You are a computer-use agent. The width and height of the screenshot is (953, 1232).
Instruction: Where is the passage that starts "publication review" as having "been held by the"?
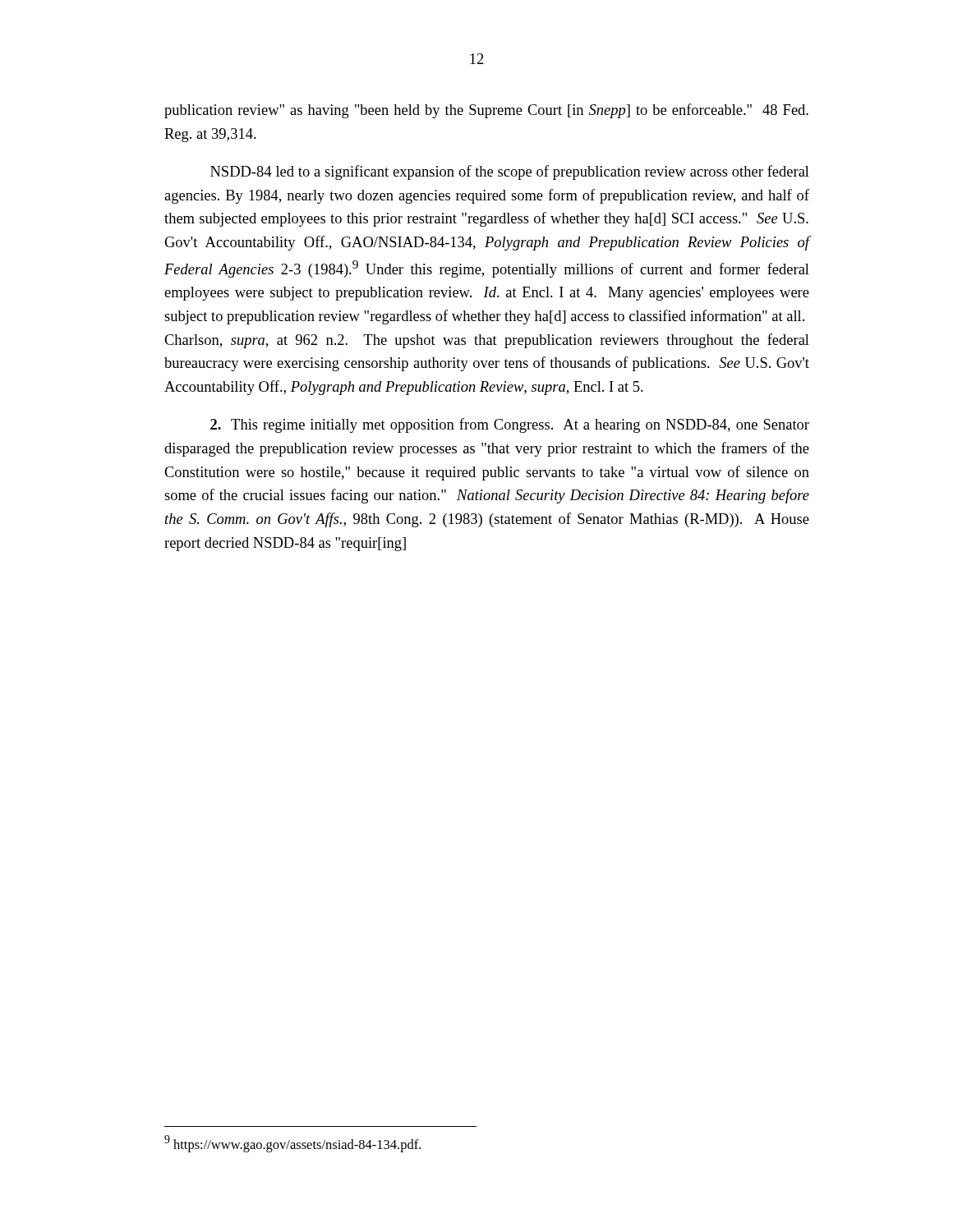(x=487, y=122)
